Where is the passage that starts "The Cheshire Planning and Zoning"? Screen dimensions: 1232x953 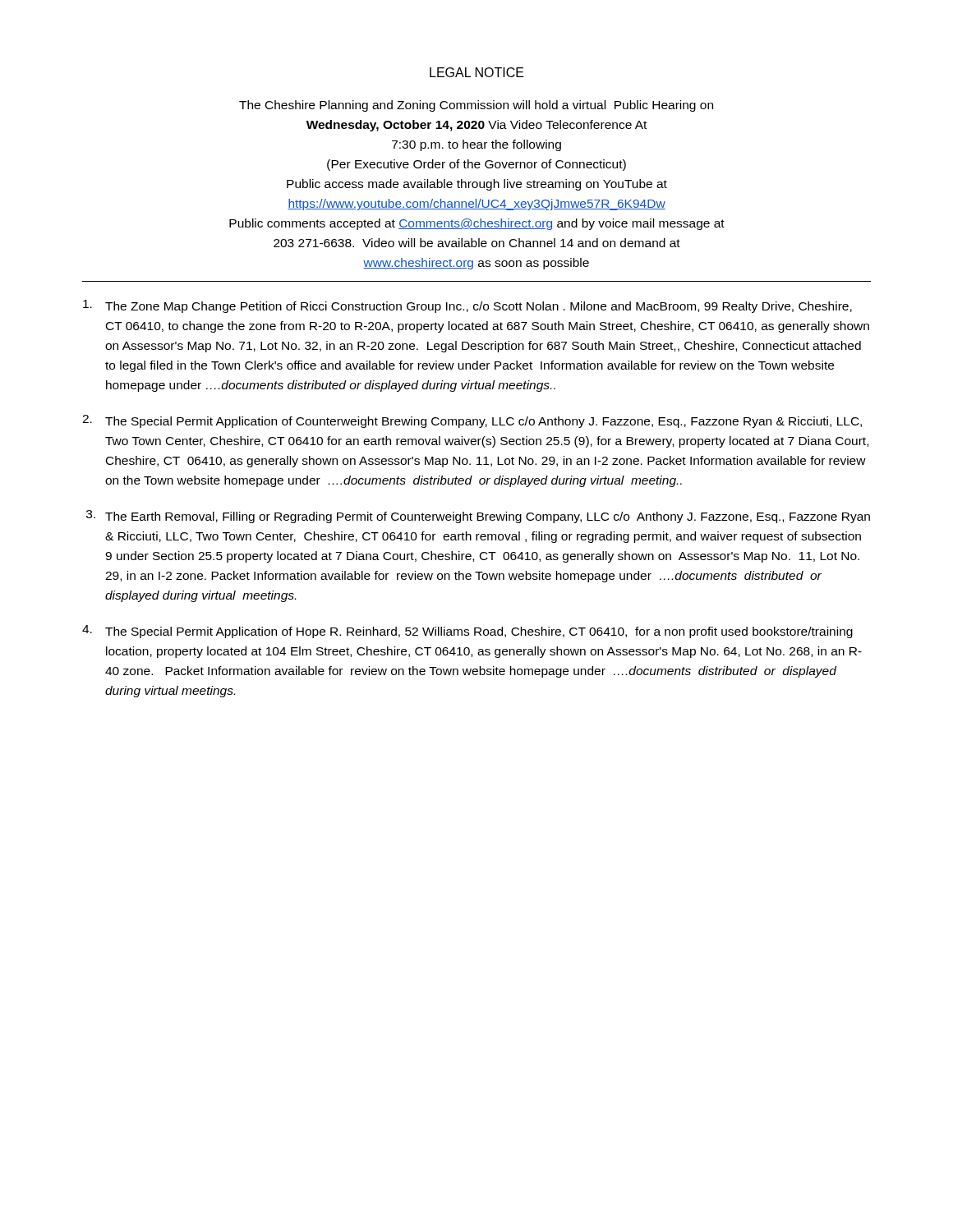pos(476,184)
